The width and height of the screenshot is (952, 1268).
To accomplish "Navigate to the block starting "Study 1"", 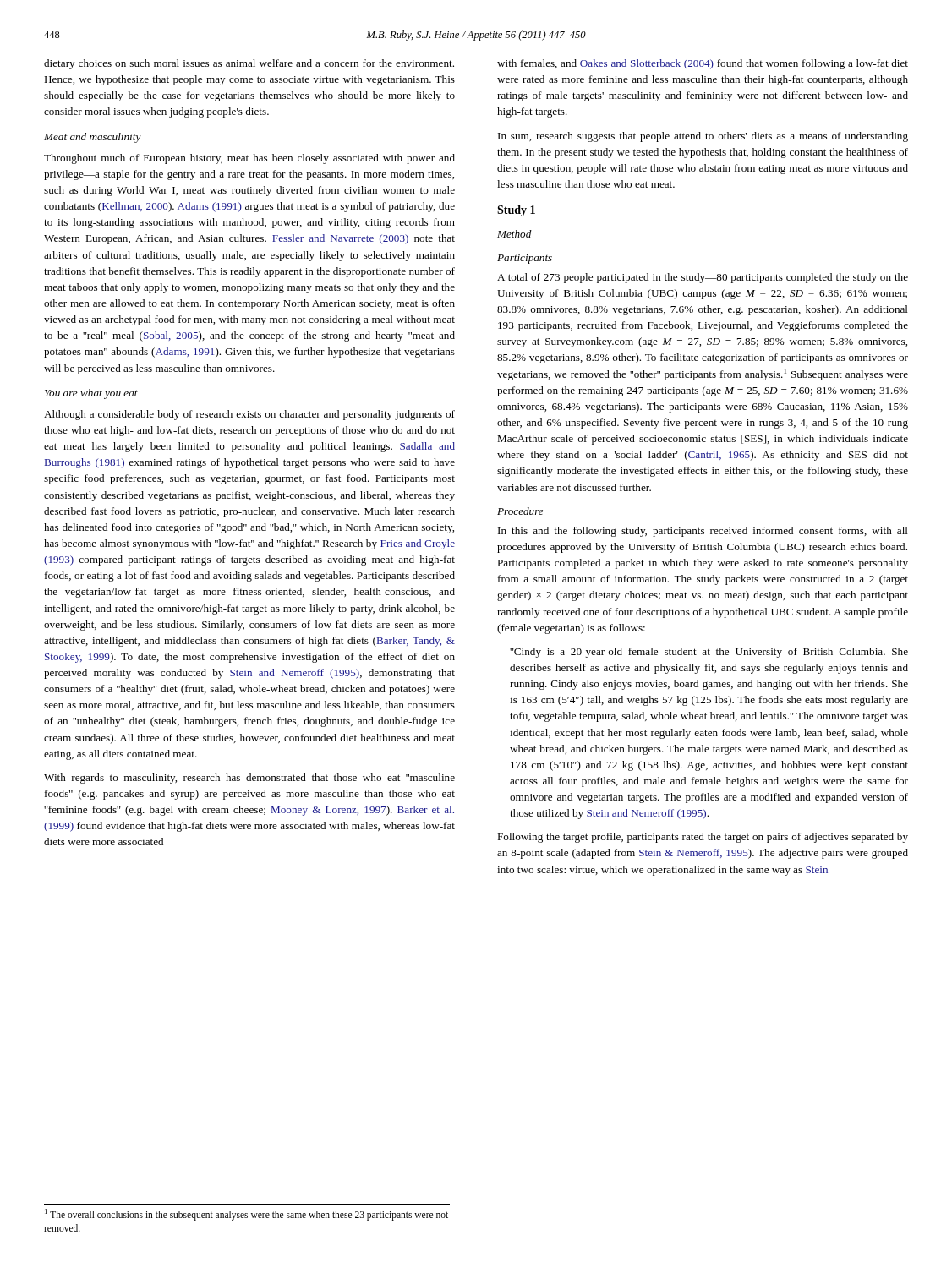I will tap(516, 210).
